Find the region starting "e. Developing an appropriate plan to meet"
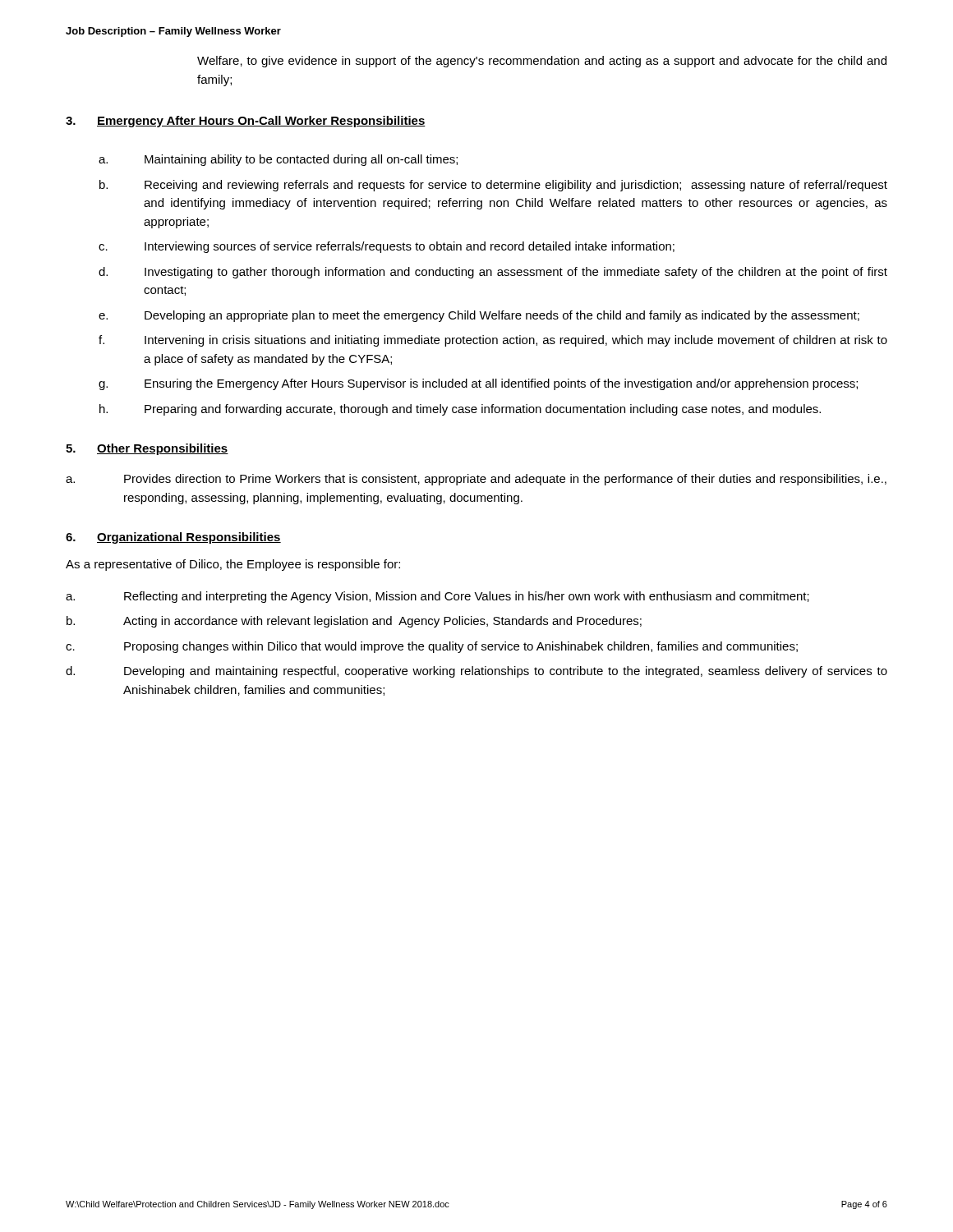The width and height of the screenshot is (953, 1232). (x=476, y=315)
